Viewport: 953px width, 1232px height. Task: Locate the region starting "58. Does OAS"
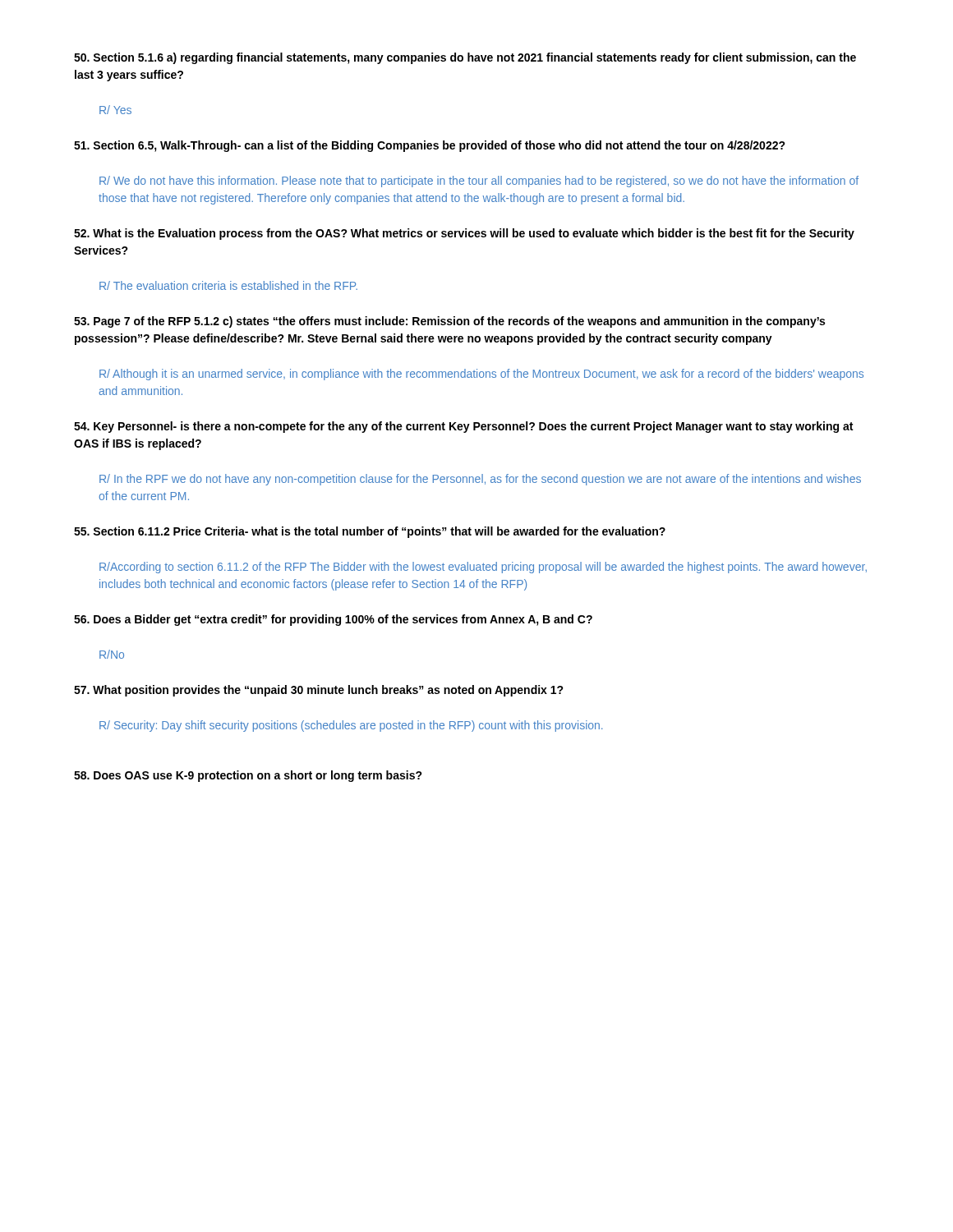[x=248, y=776]
